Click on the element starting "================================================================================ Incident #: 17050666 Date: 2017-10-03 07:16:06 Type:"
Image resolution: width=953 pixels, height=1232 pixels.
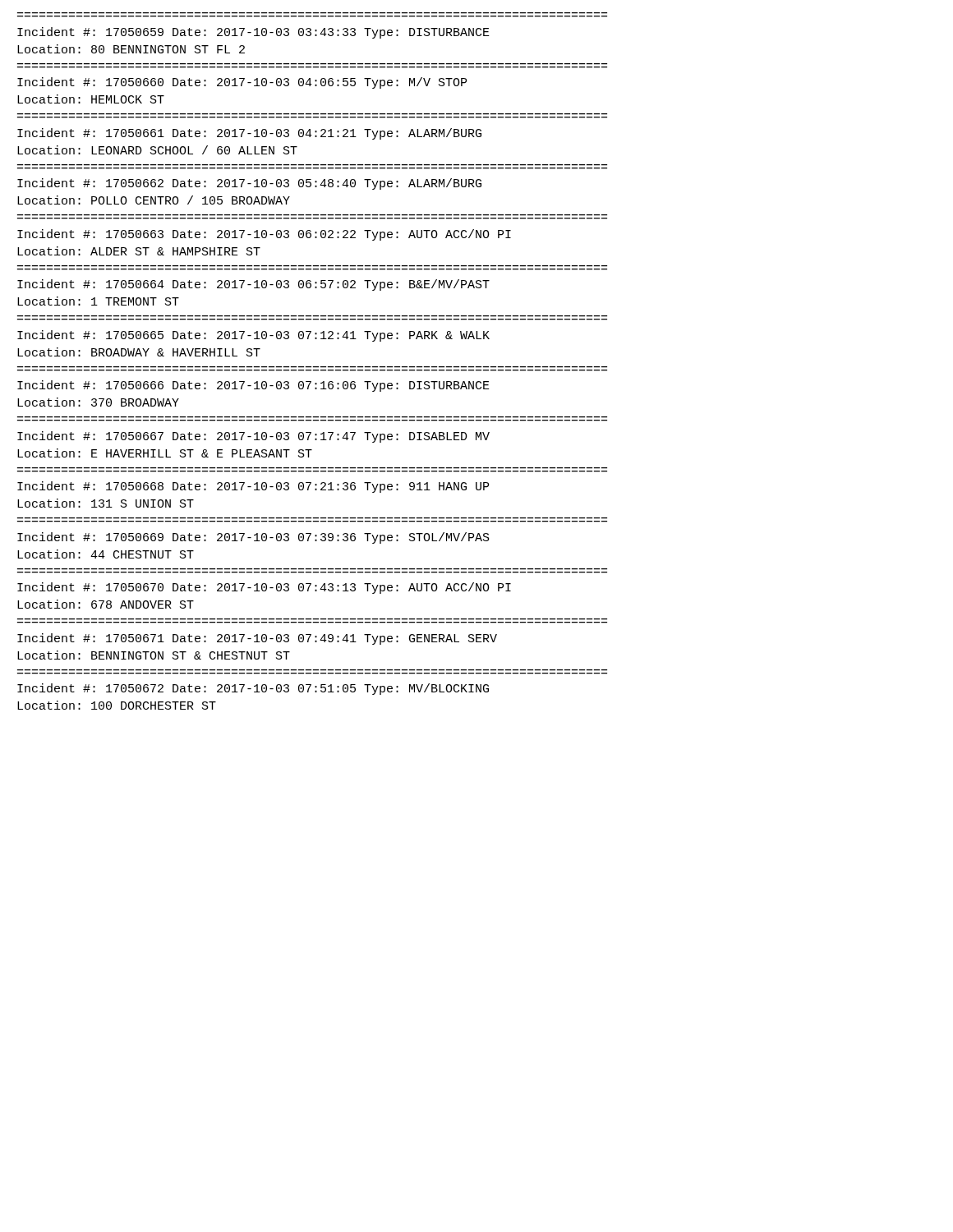(476, 387)
